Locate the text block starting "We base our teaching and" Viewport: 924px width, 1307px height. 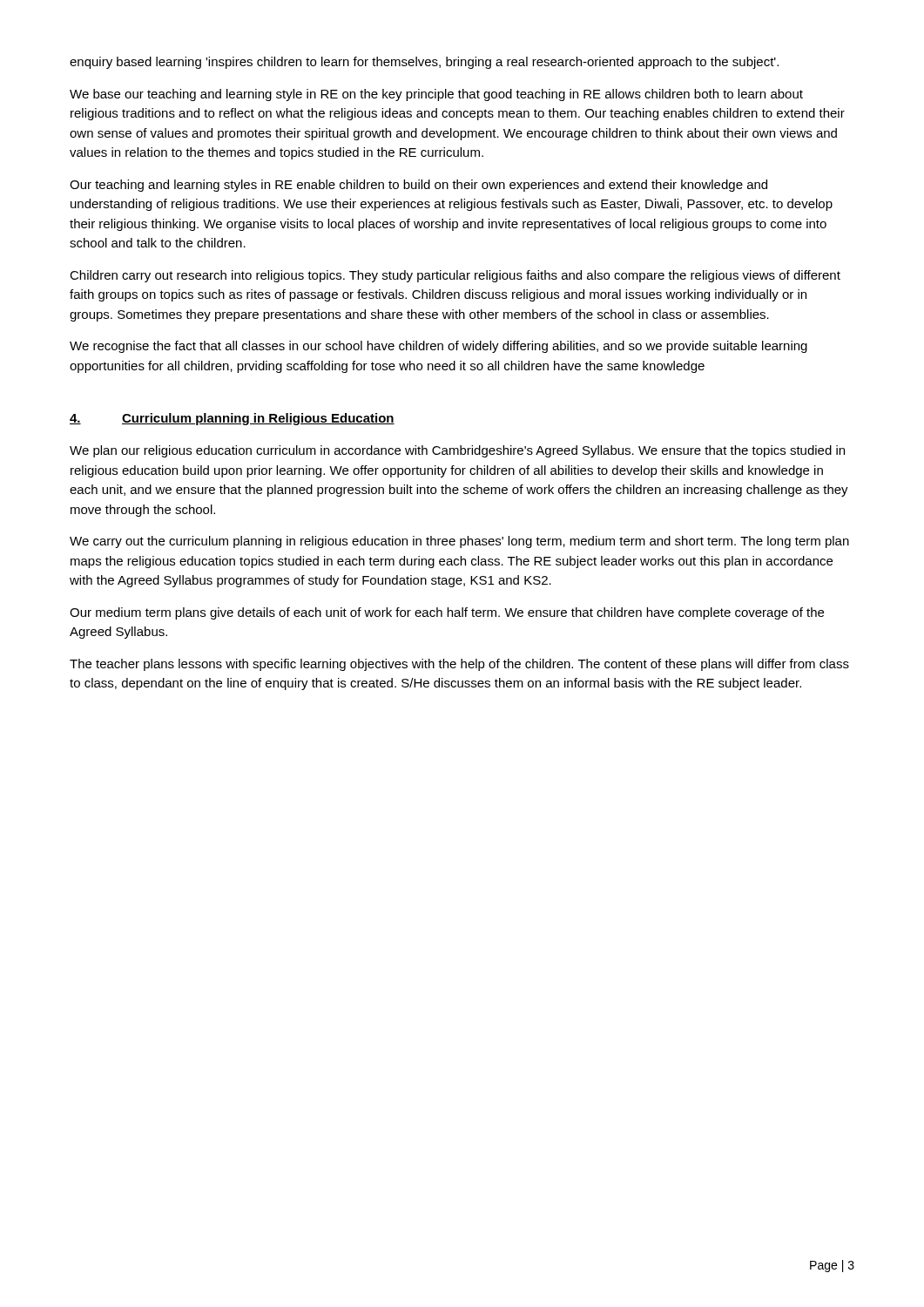coord(462,123)
